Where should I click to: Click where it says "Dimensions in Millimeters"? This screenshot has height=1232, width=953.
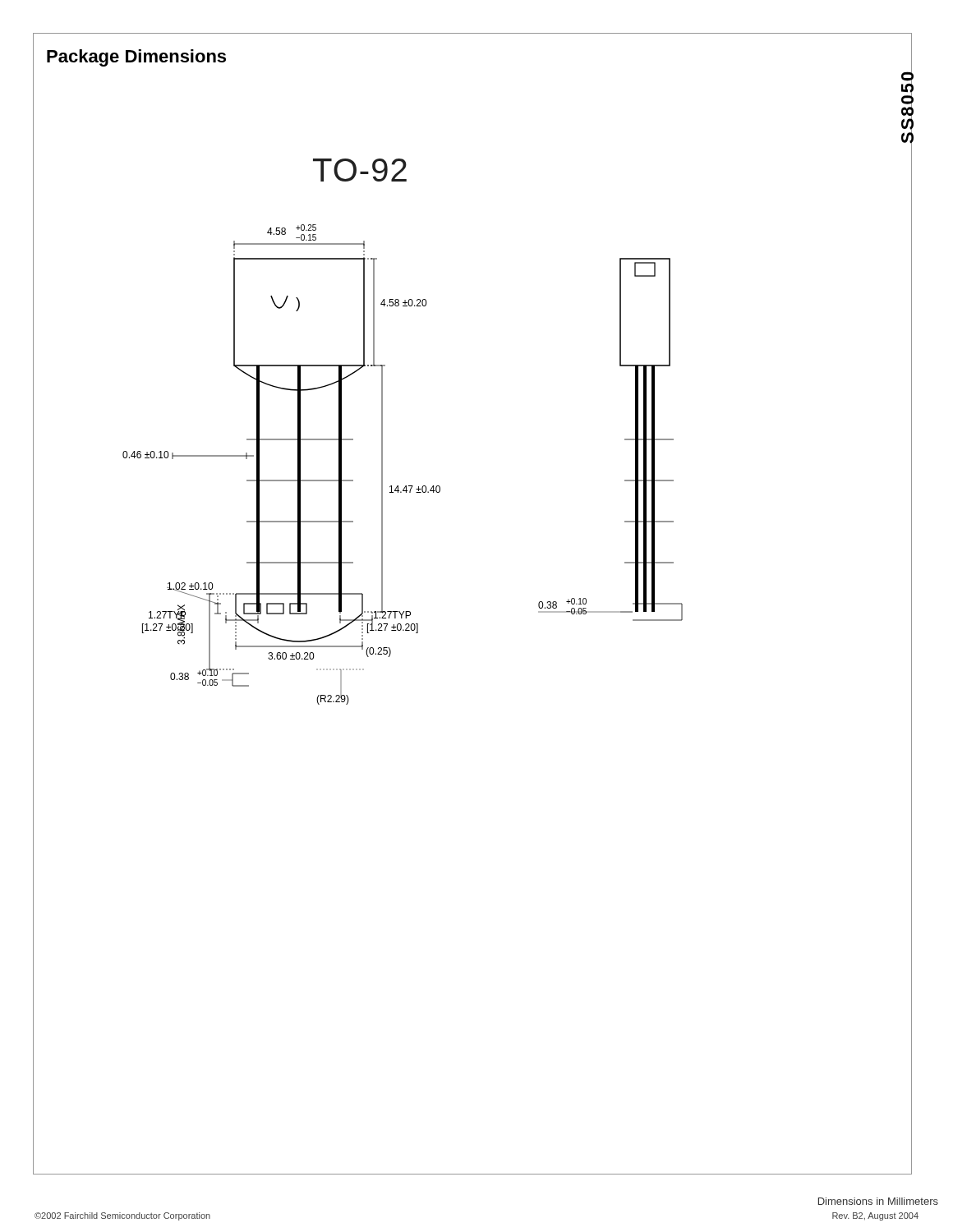[x=878, y=1201]
